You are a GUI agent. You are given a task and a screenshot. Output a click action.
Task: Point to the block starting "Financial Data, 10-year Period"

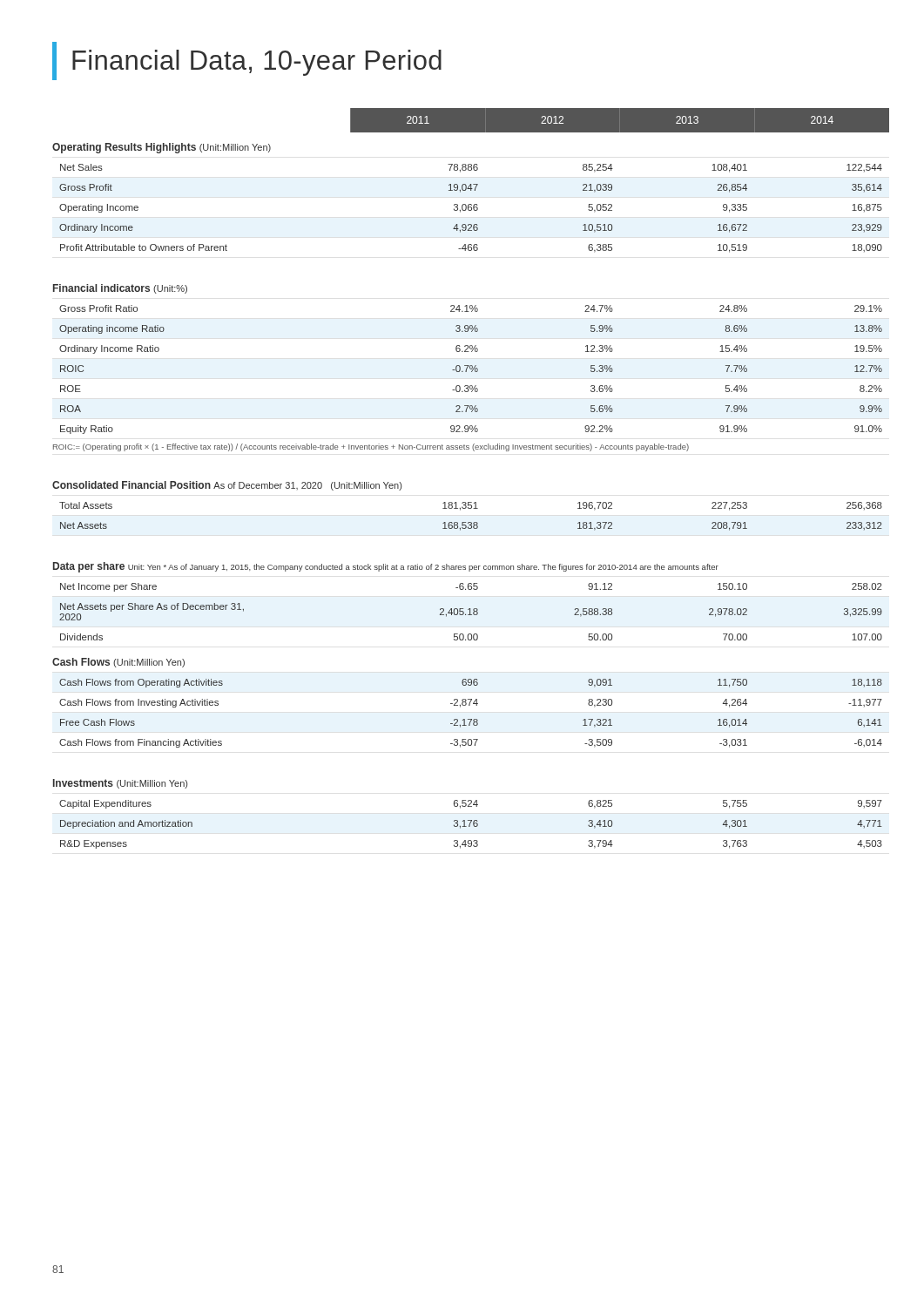point(248,61)
